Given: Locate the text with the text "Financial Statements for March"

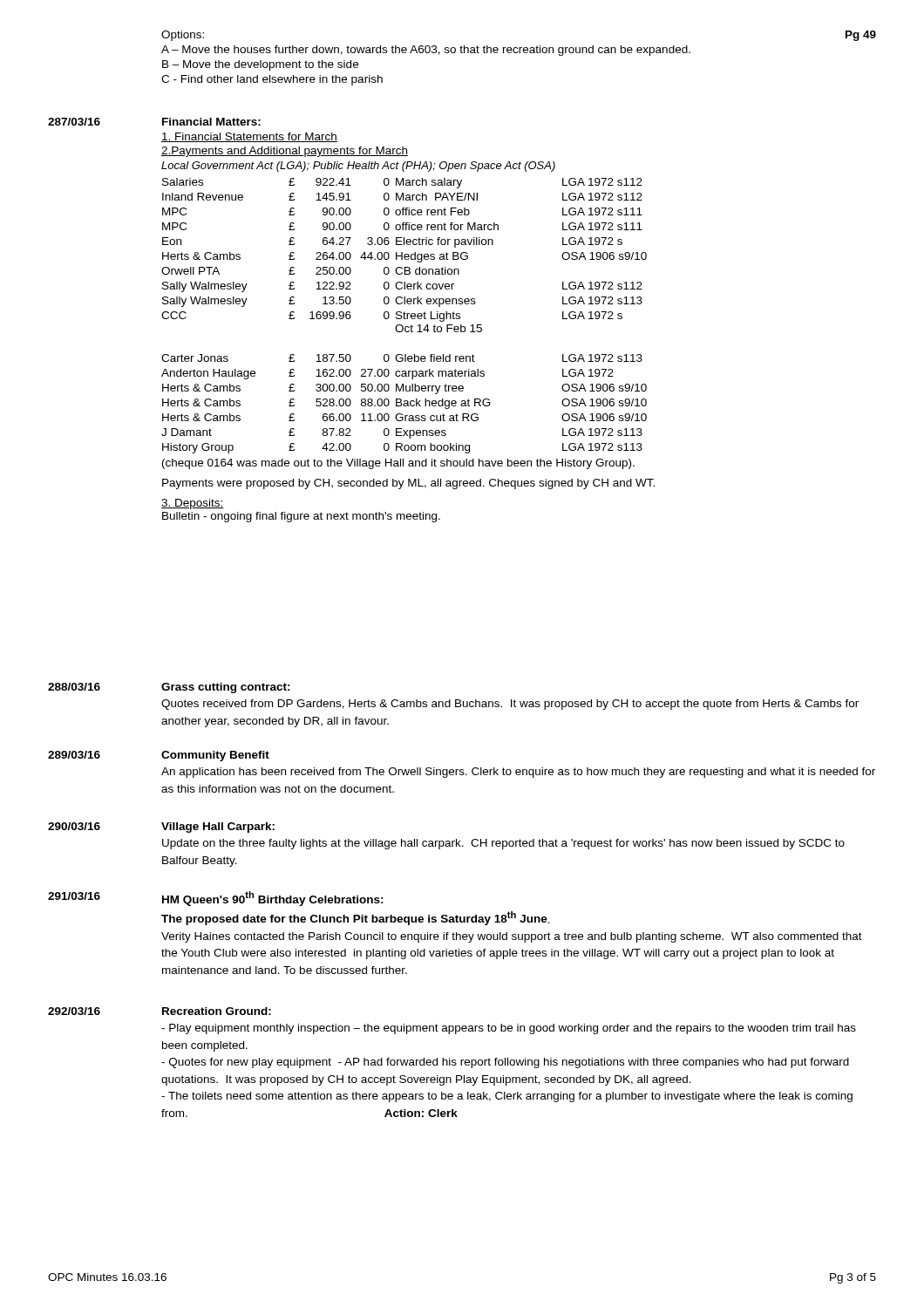Looking at the screenshot, I should (249, 136).
